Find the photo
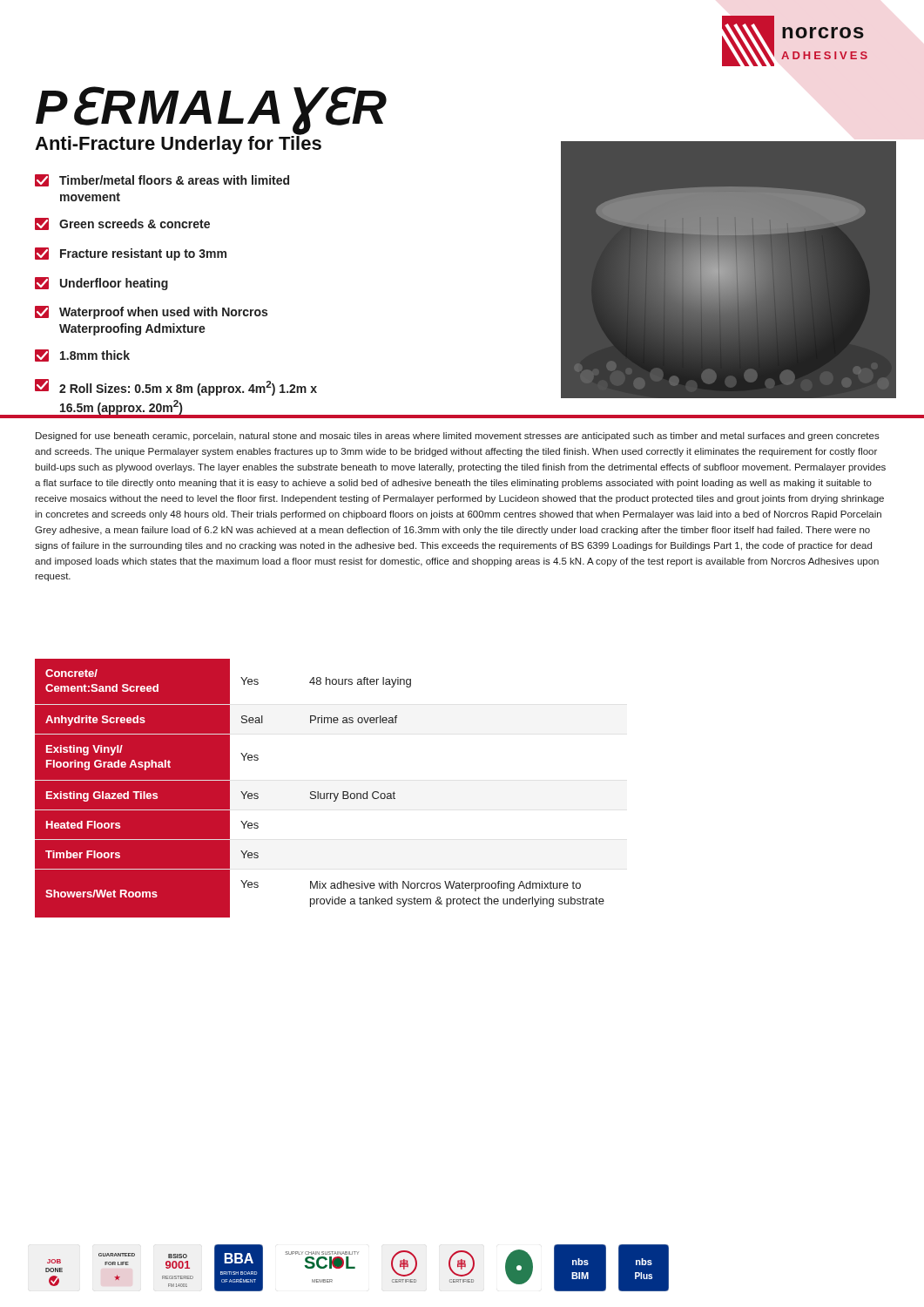 click(x=728, y=270)
